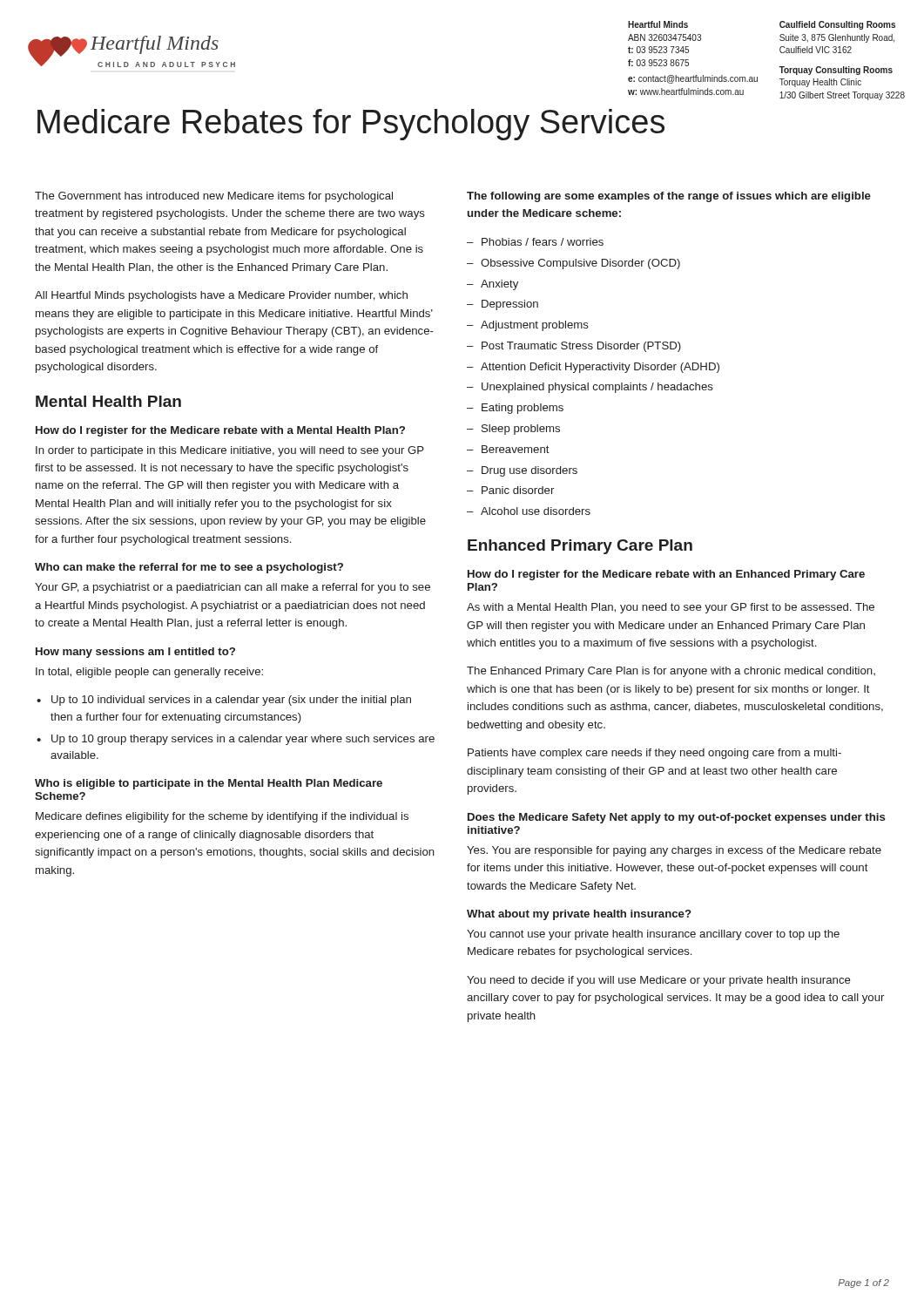
Task: Click on the list item with the text "Unexplained physical complaints / headaches"
Action: 597,387
